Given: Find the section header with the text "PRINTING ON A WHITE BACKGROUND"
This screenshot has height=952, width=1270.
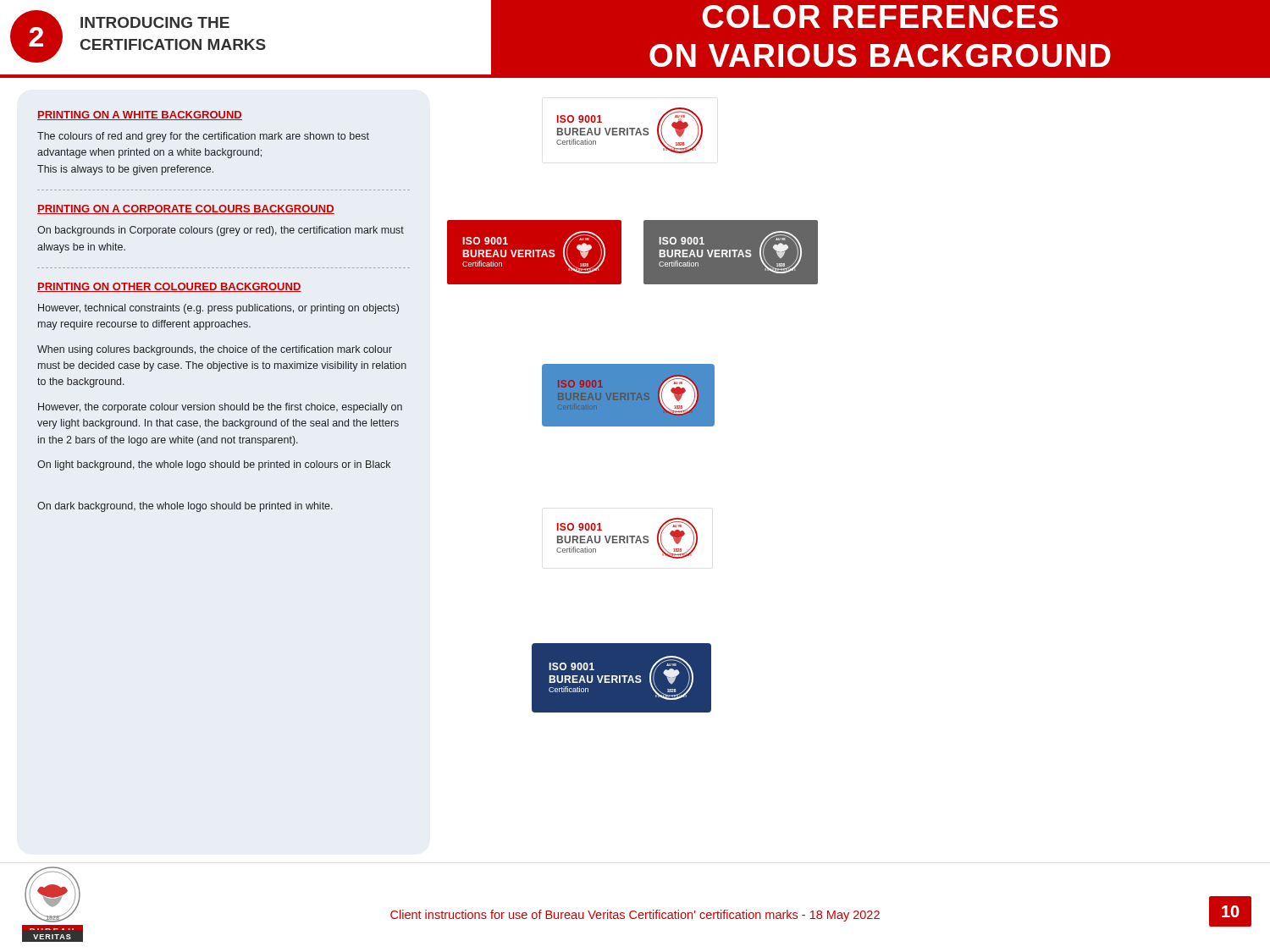Looking at the screenshot, I should point(140,115).
